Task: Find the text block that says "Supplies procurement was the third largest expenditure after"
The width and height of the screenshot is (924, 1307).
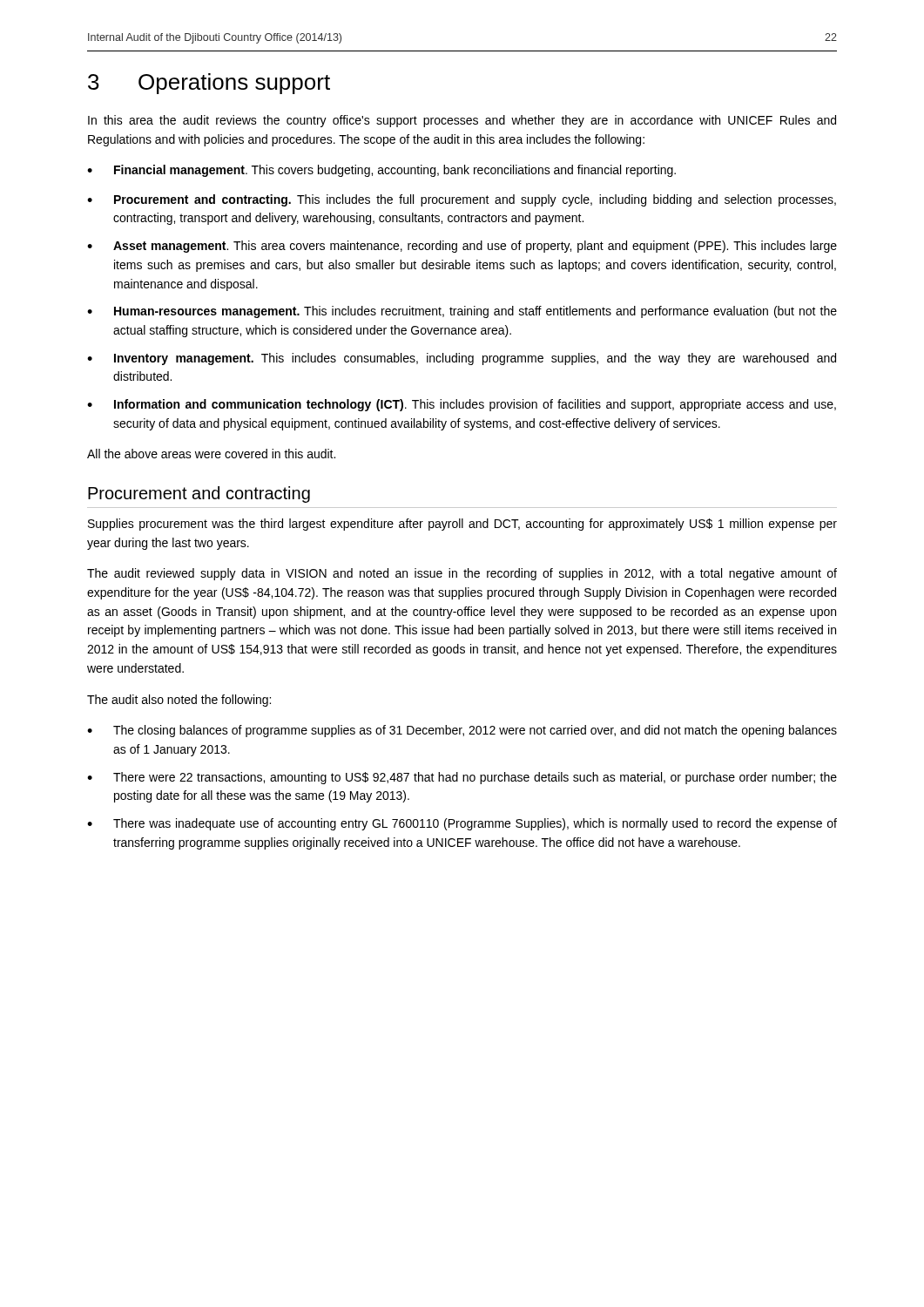Action: [462, 533]
